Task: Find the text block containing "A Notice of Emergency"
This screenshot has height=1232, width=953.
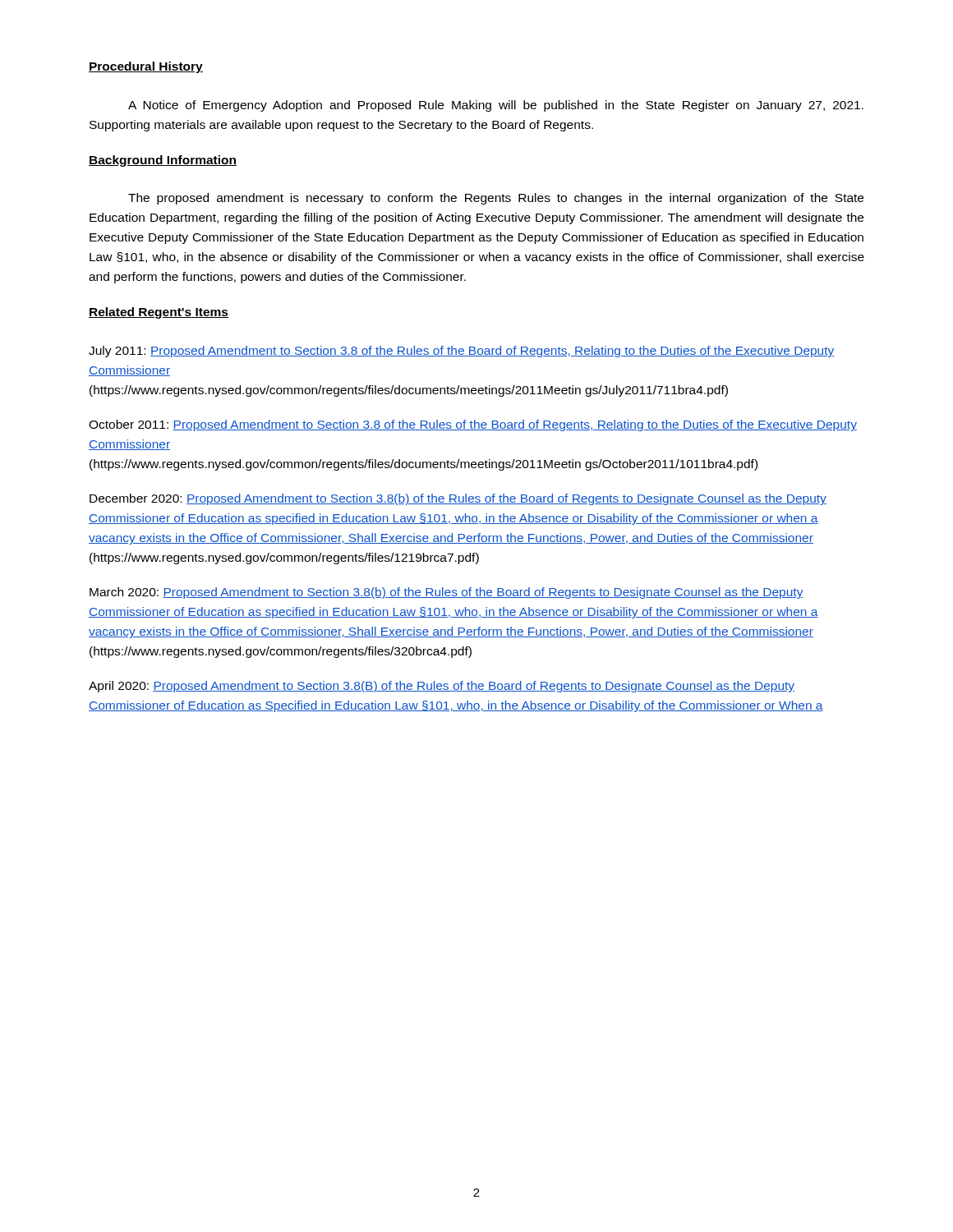Action: [476, 115]
